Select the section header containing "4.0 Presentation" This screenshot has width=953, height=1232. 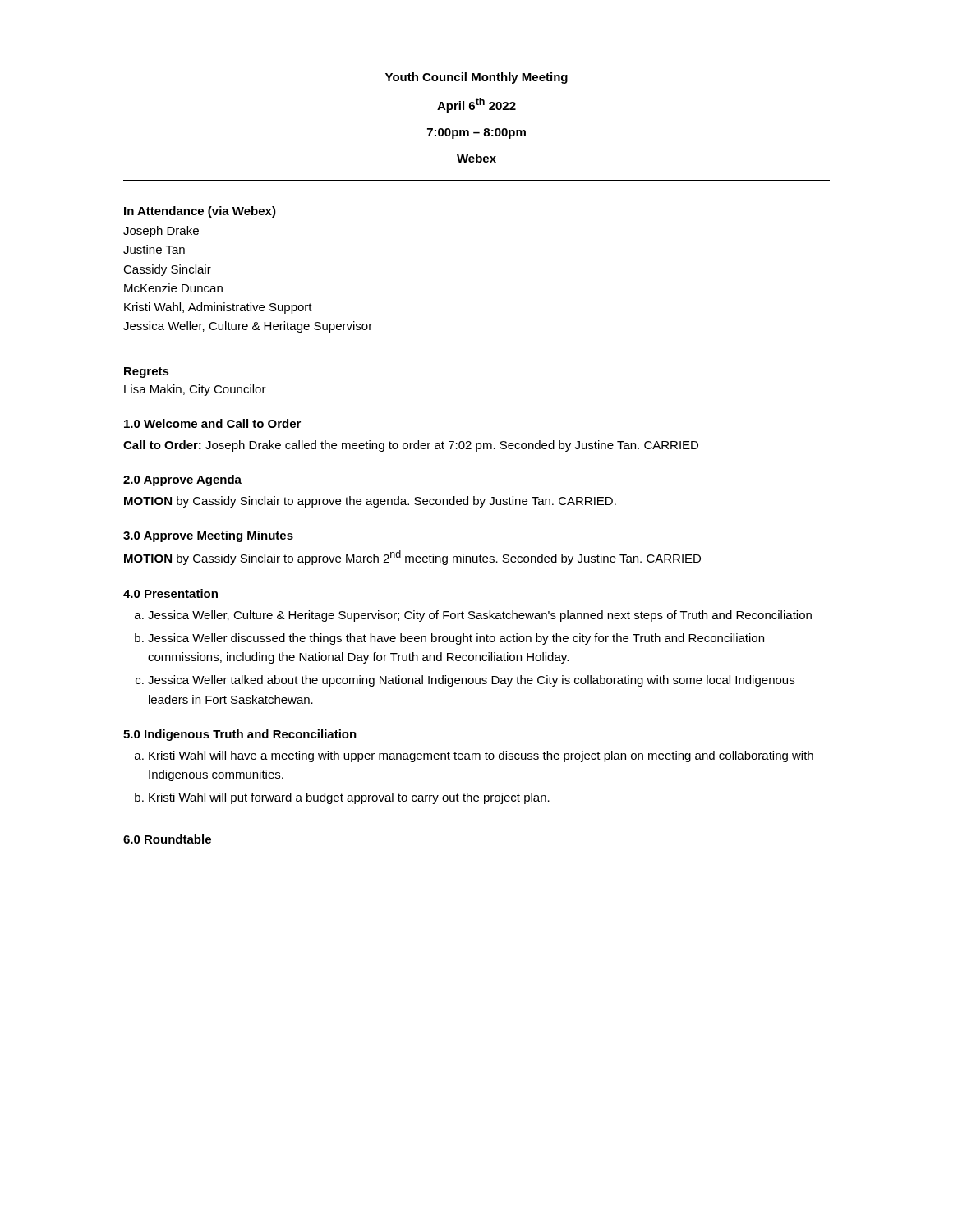click(171, 593)
